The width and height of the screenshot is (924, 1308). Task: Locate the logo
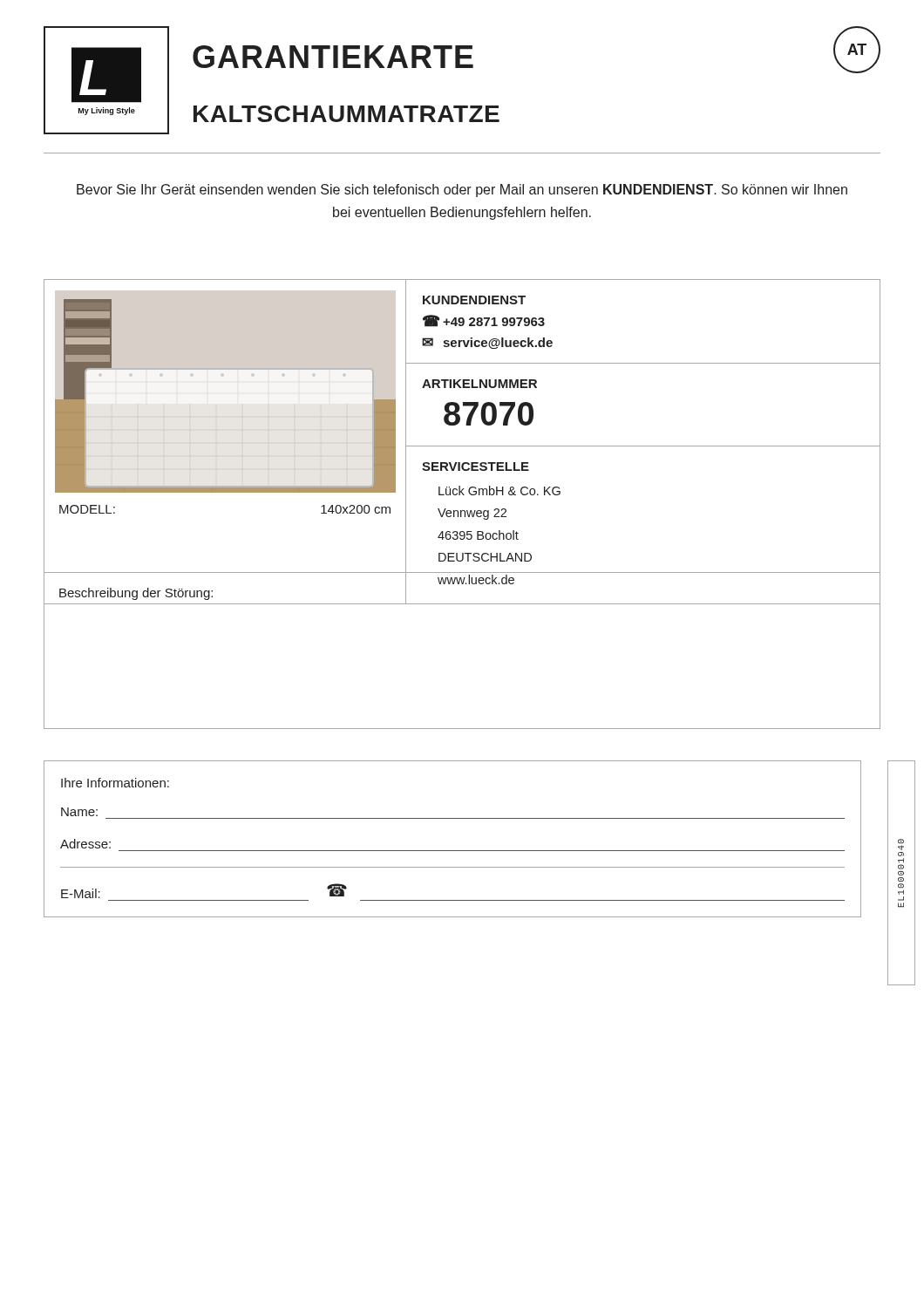[105, 78]
